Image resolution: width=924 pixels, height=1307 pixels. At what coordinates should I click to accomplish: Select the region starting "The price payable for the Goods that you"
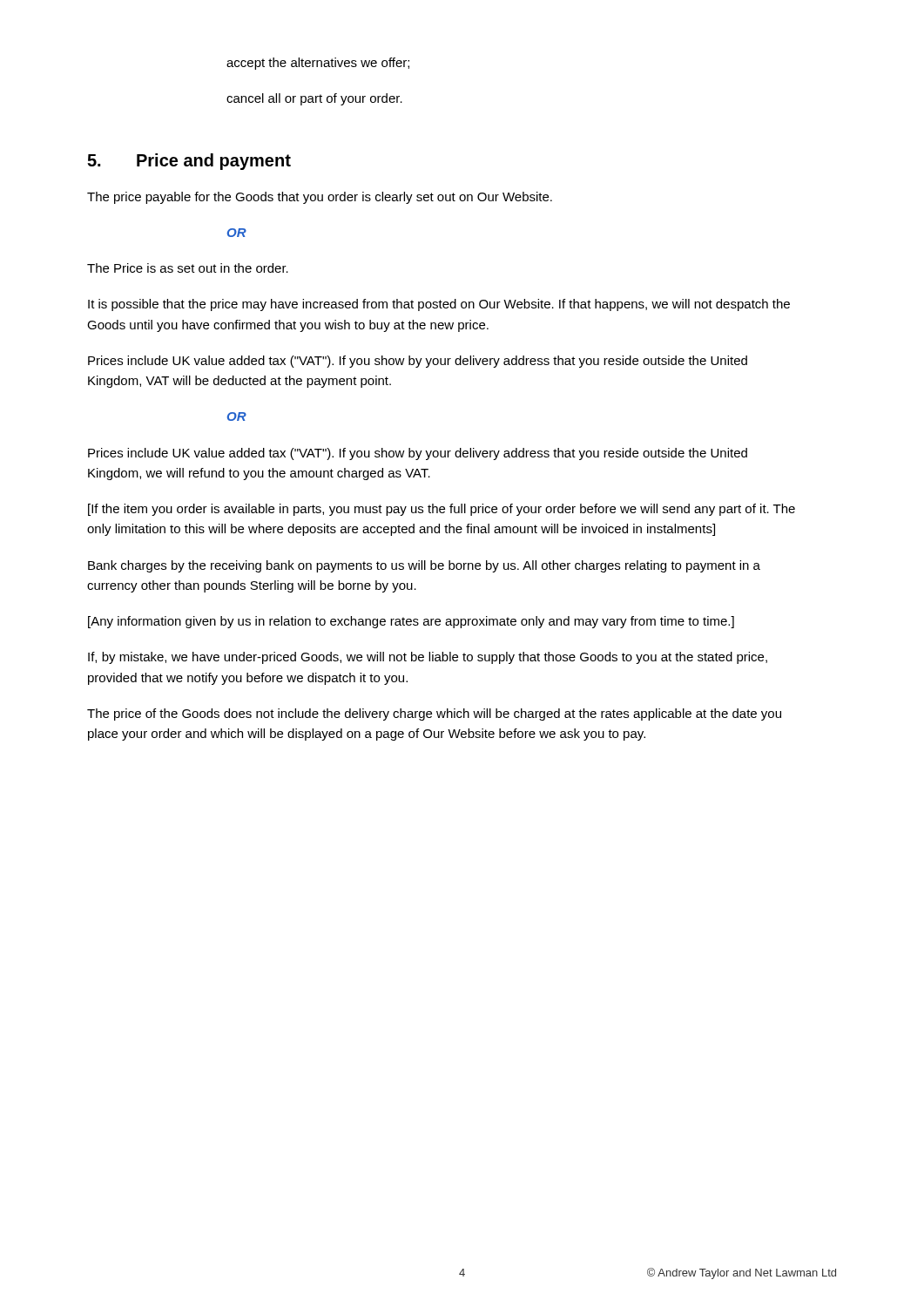tap(445, 196)
